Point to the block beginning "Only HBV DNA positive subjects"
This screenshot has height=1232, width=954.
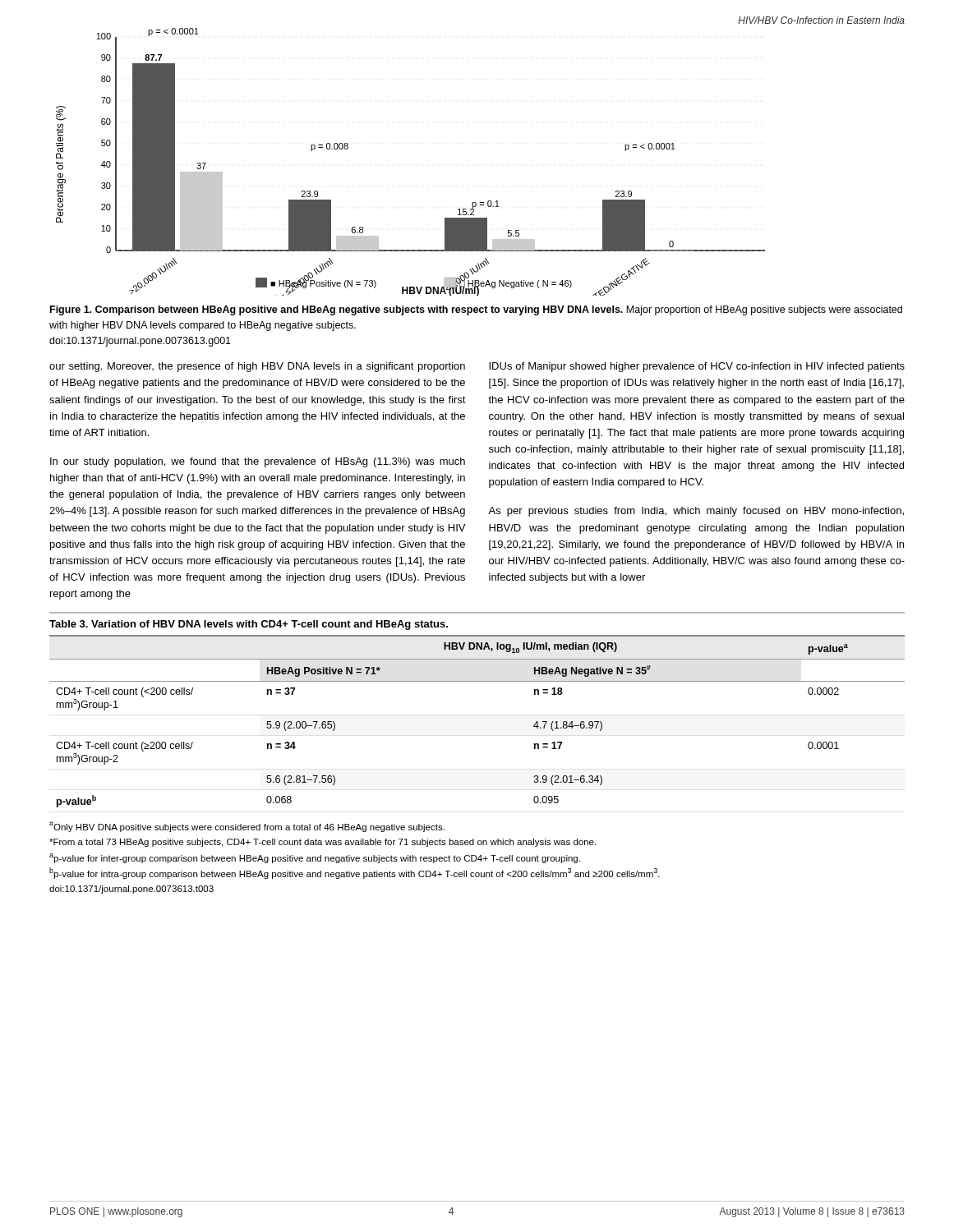coord(355,857)
